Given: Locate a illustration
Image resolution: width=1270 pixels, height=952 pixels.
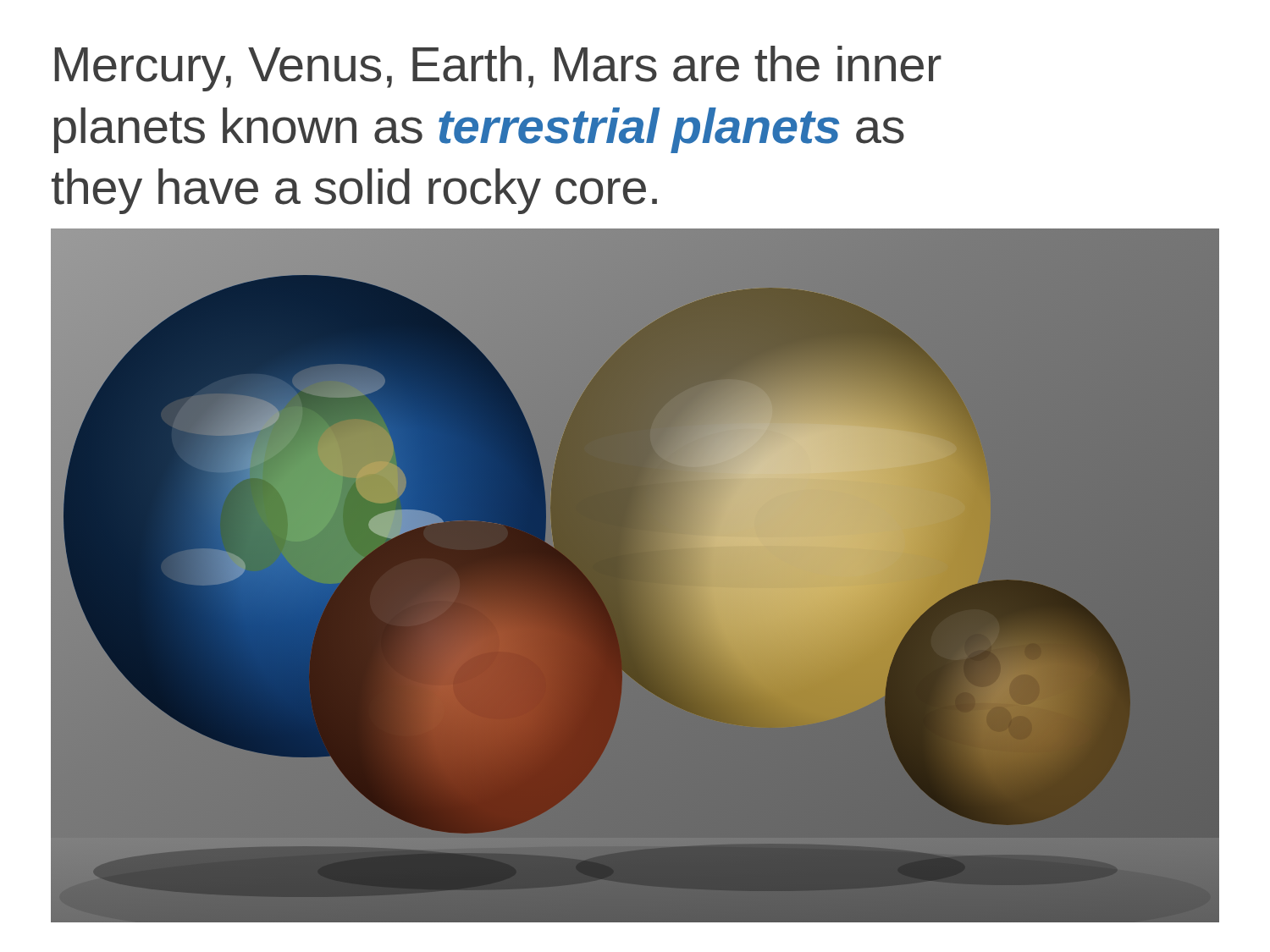Looking at the screenshot, I should tap(635, 575).
